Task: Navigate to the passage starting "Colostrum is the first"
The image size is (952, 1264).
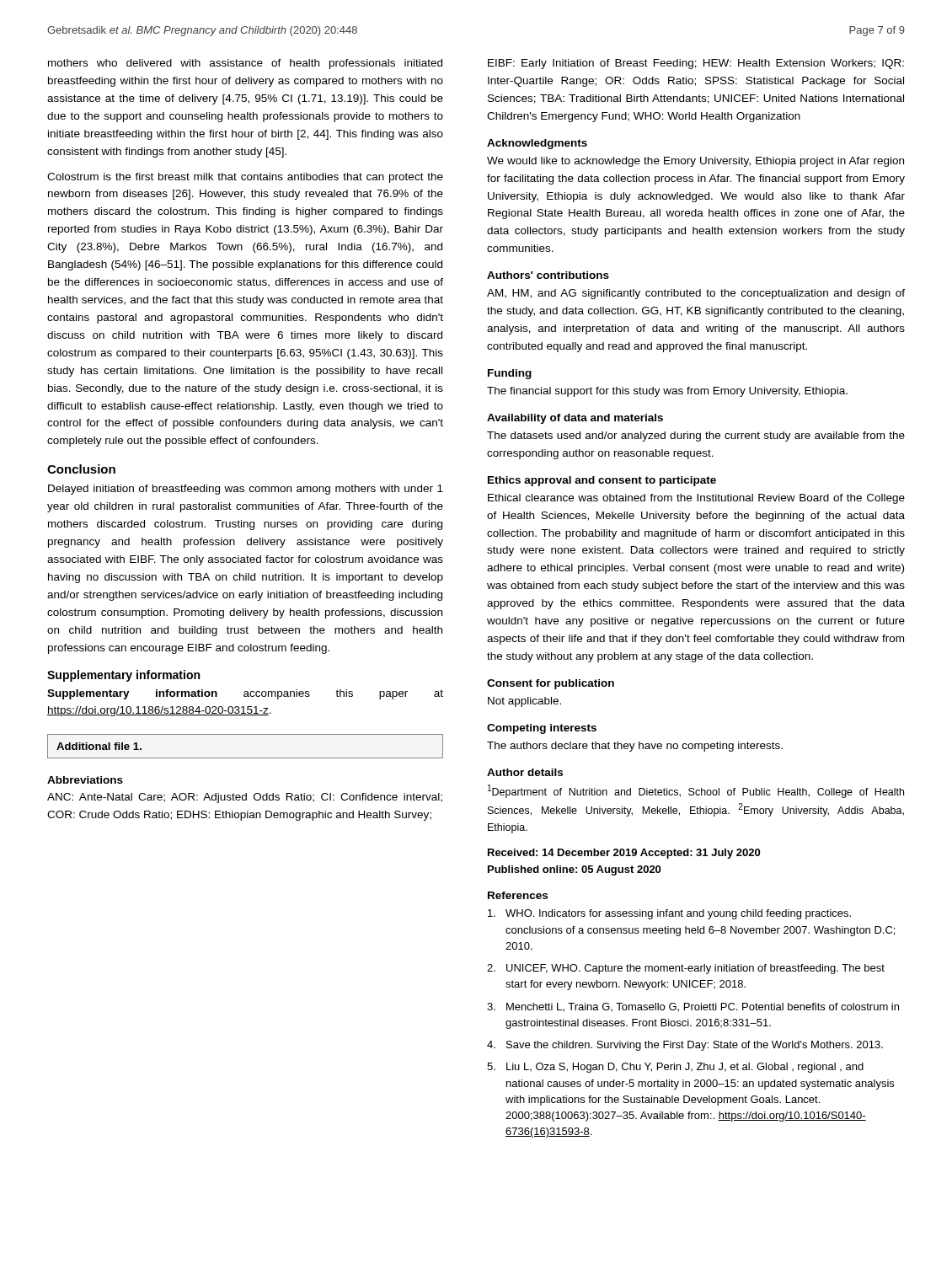Action: coord(245,309)
